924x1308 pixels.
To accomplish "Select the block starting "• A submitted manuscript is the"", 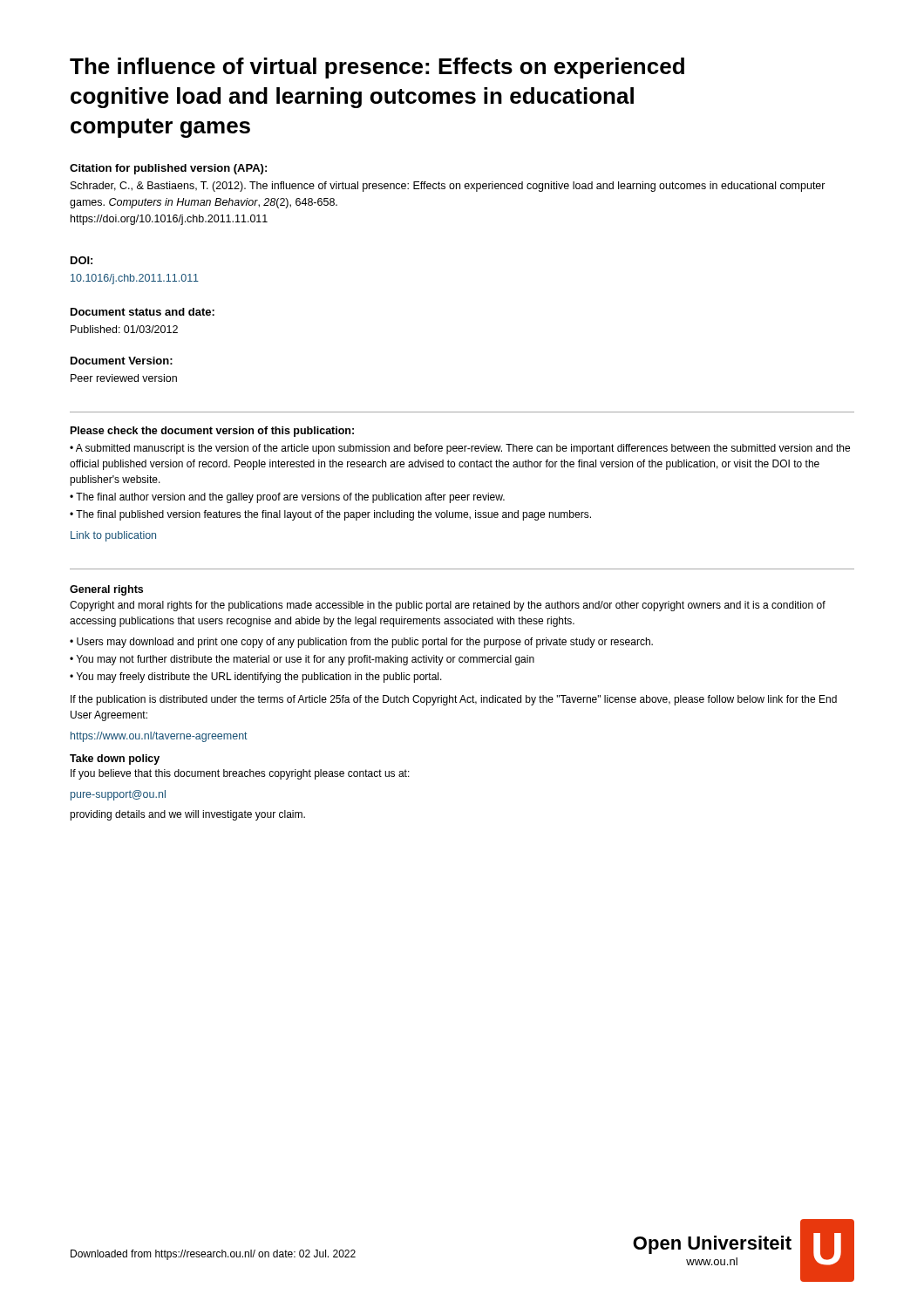I will pyautogui.click(x=460, y=464).
